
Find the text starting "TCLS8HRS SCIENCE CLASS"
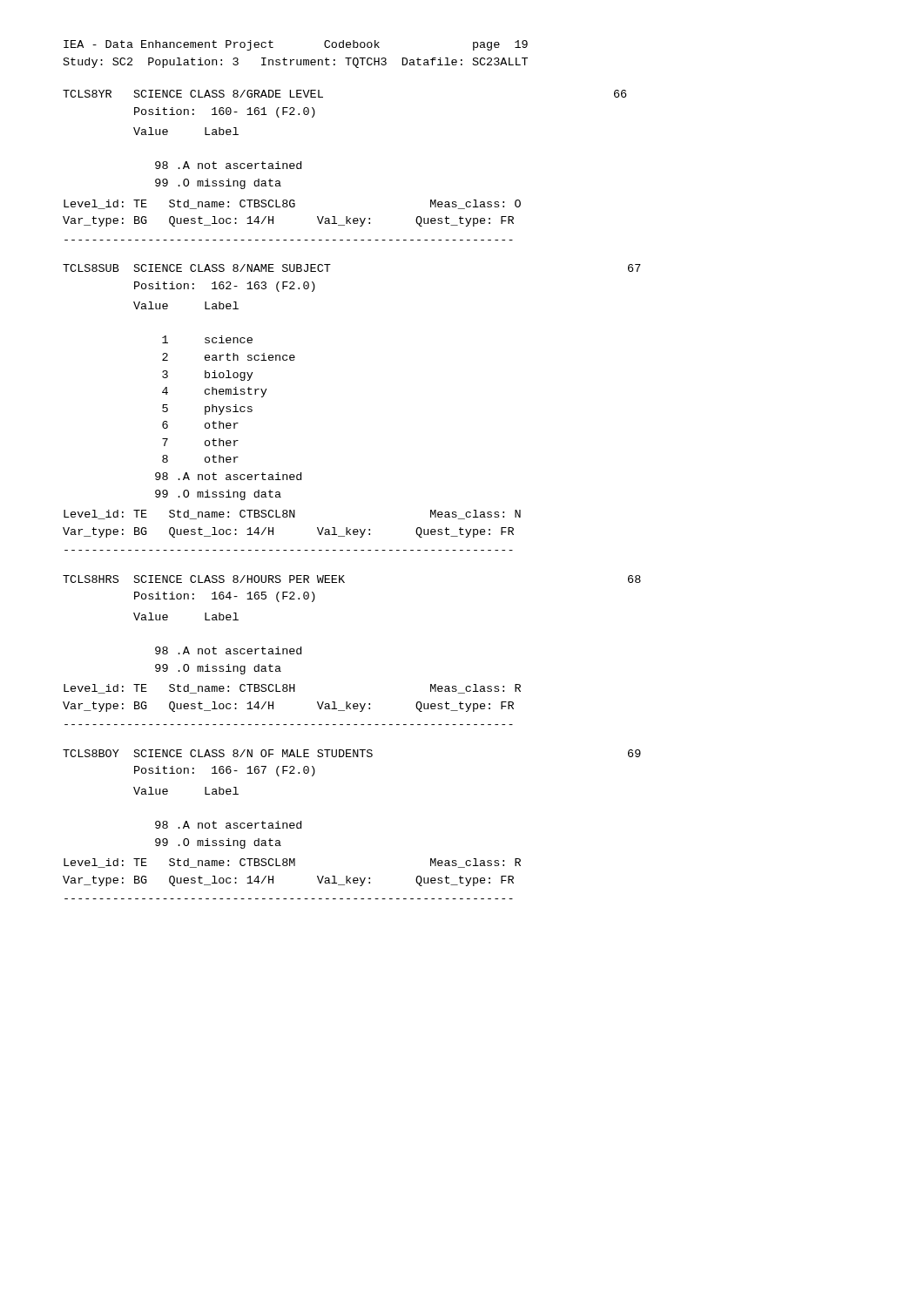[x=88, y=579]
